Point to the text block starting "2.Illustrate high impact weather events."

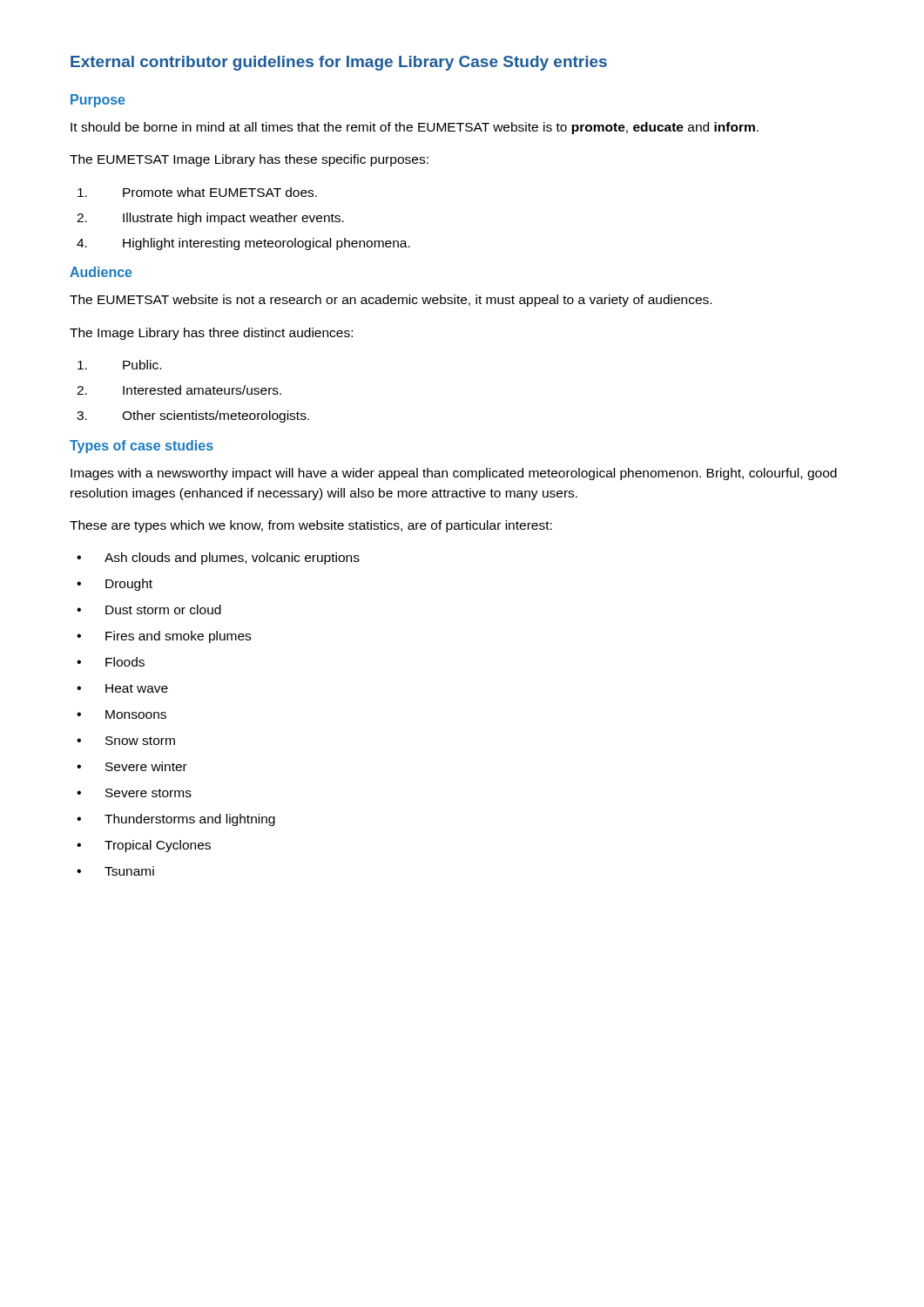tap(207, 217)
